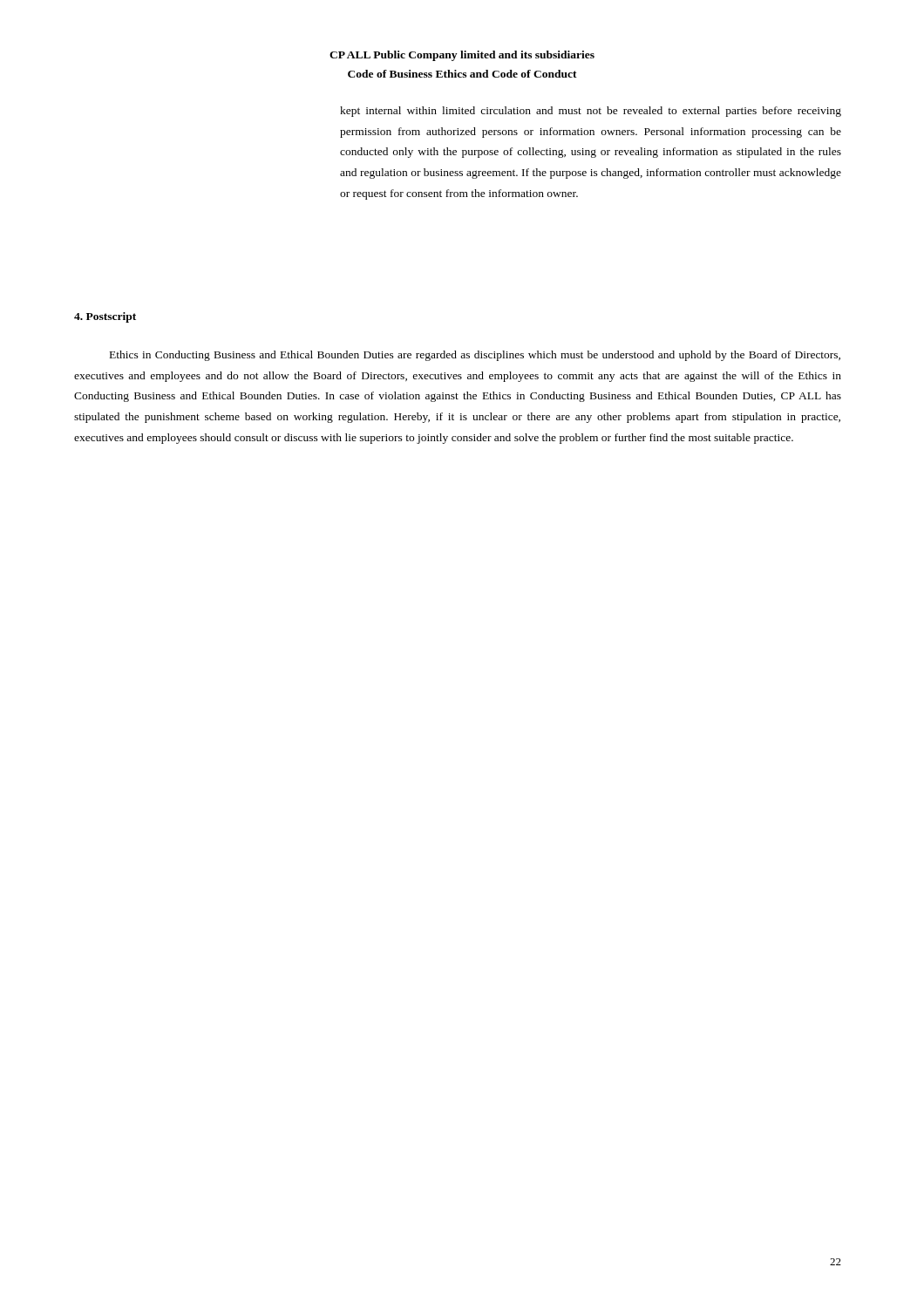This screenshot has height=1308, width=924.
Task: Click the passage that begins "Ethics in Conducting Business and"
Action: 458,396
